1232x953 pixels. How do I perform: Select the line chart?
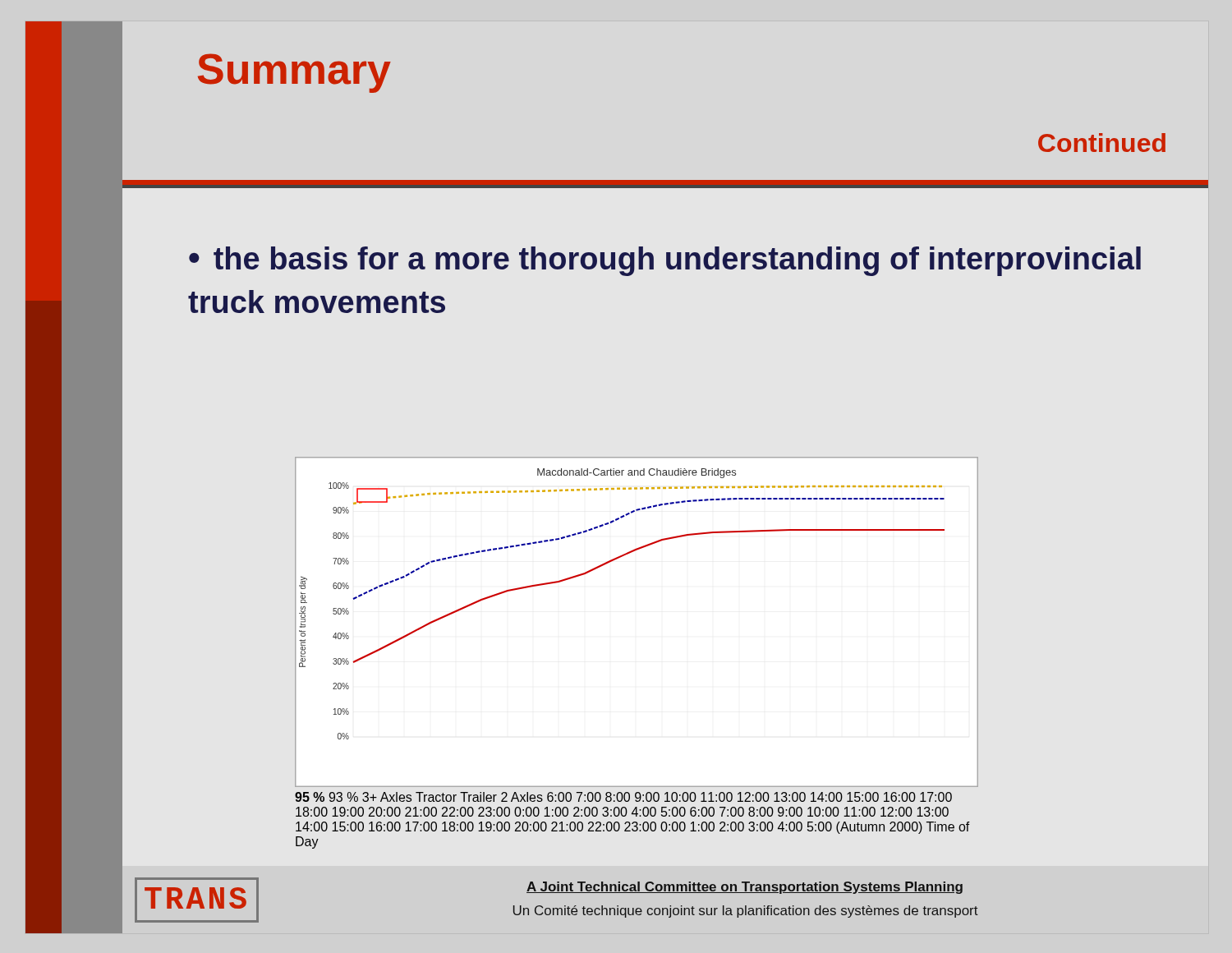(636, 621)
